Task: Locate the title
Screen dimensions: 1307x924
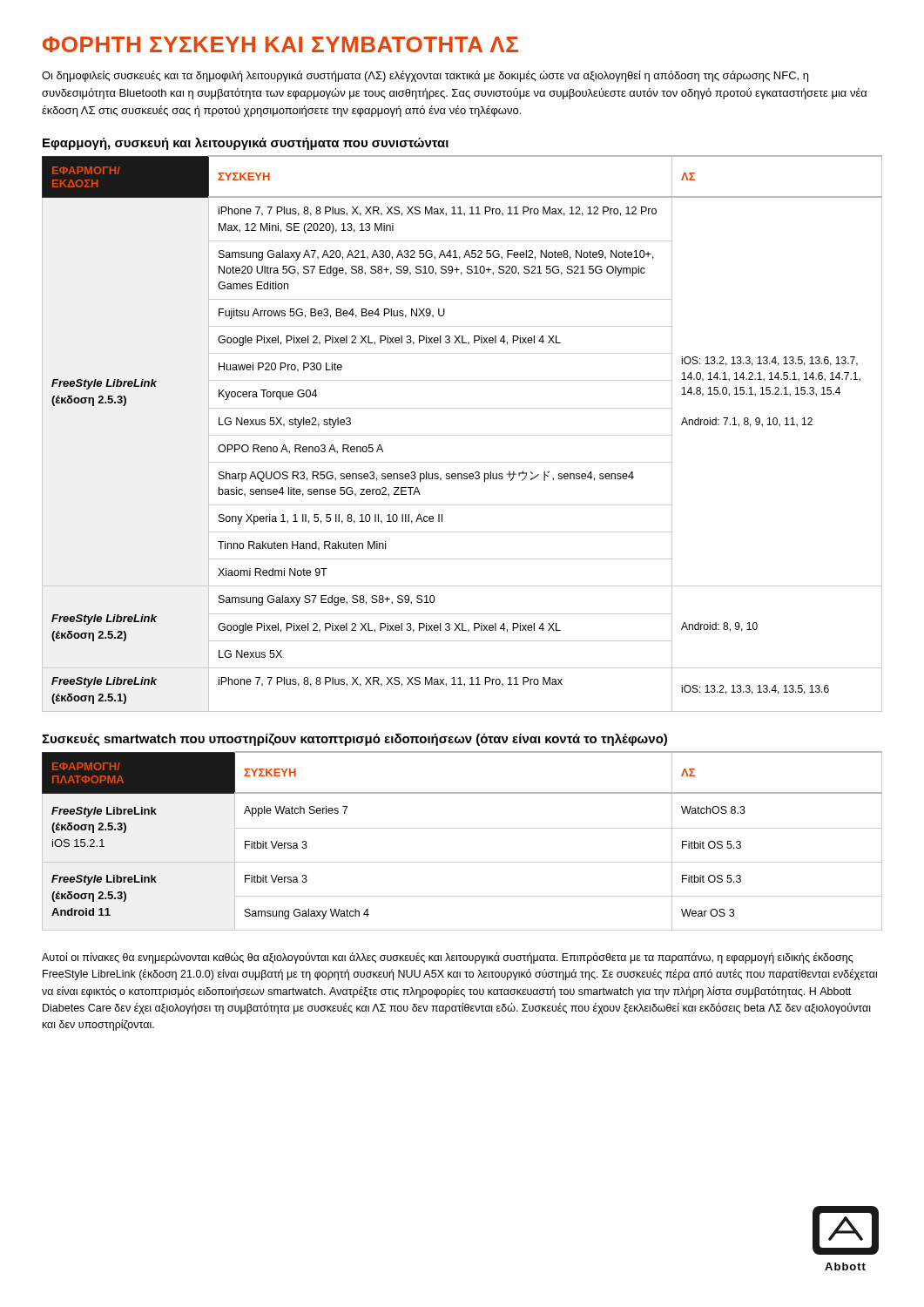Action: (x=462, y=45)
